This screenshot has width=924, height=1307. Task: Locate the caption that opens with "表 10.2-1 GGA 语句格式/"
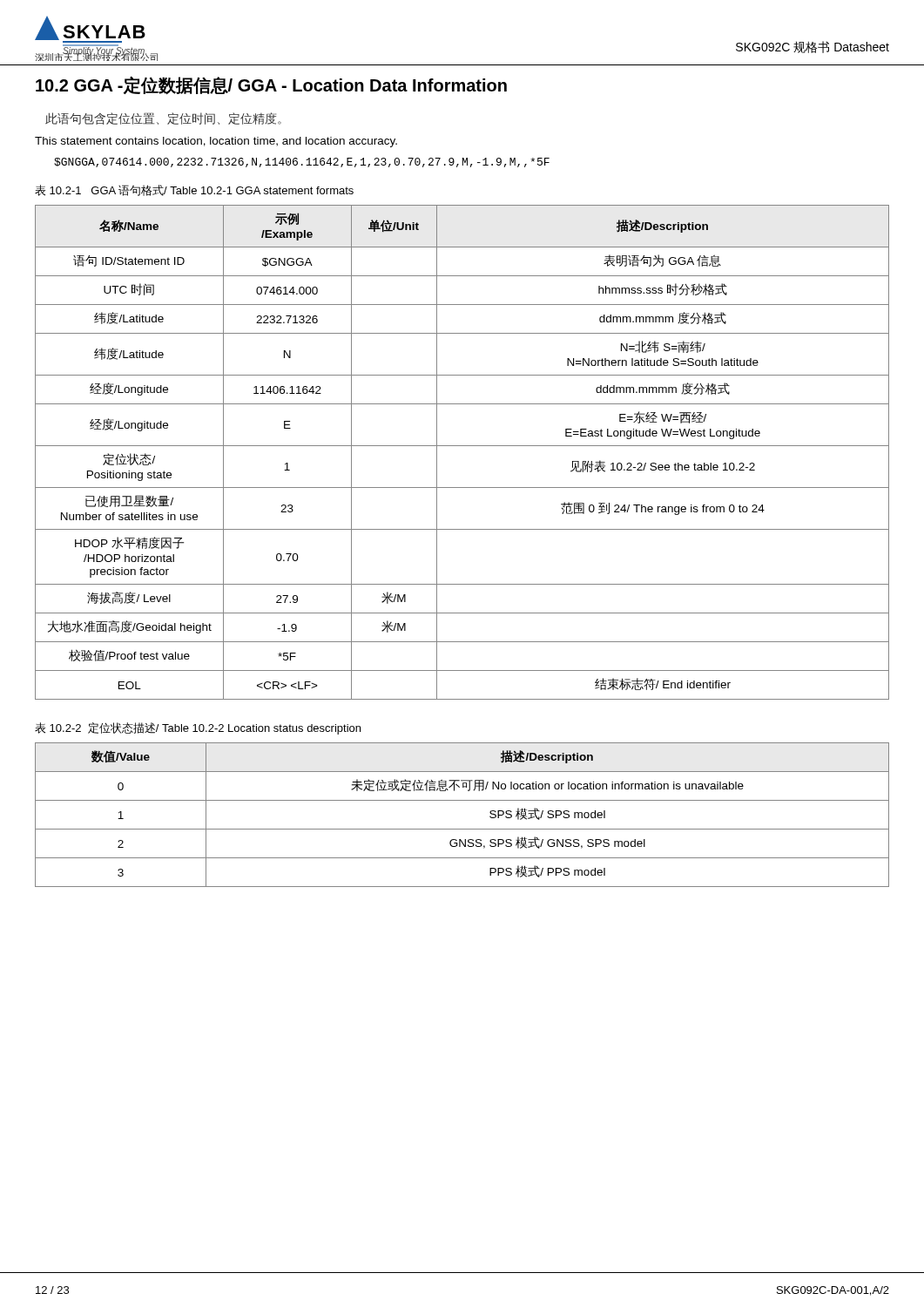(x=194, y=190)
